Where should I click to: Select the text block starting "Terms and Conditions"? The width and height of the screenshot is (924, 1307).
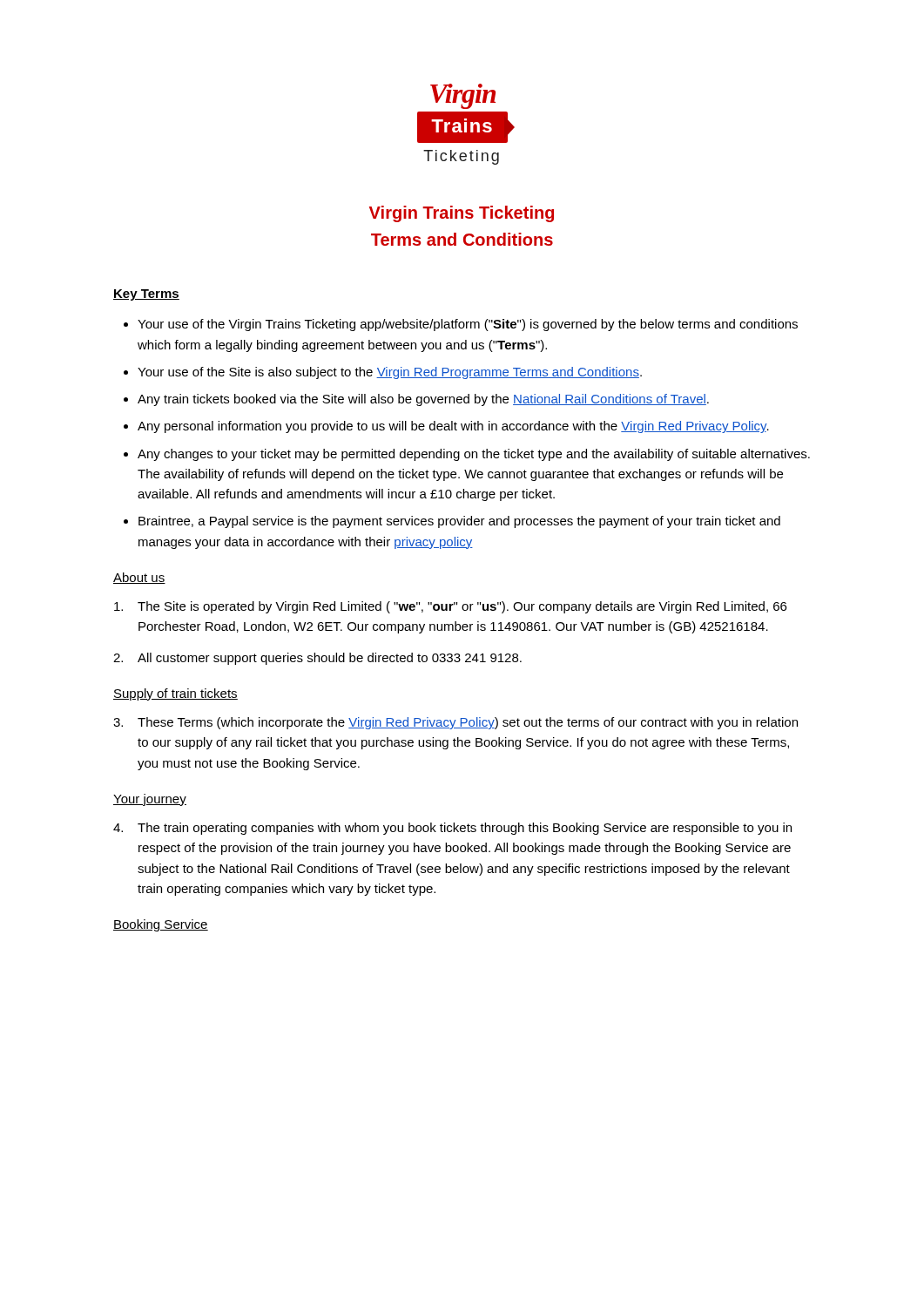click(462, 240)
